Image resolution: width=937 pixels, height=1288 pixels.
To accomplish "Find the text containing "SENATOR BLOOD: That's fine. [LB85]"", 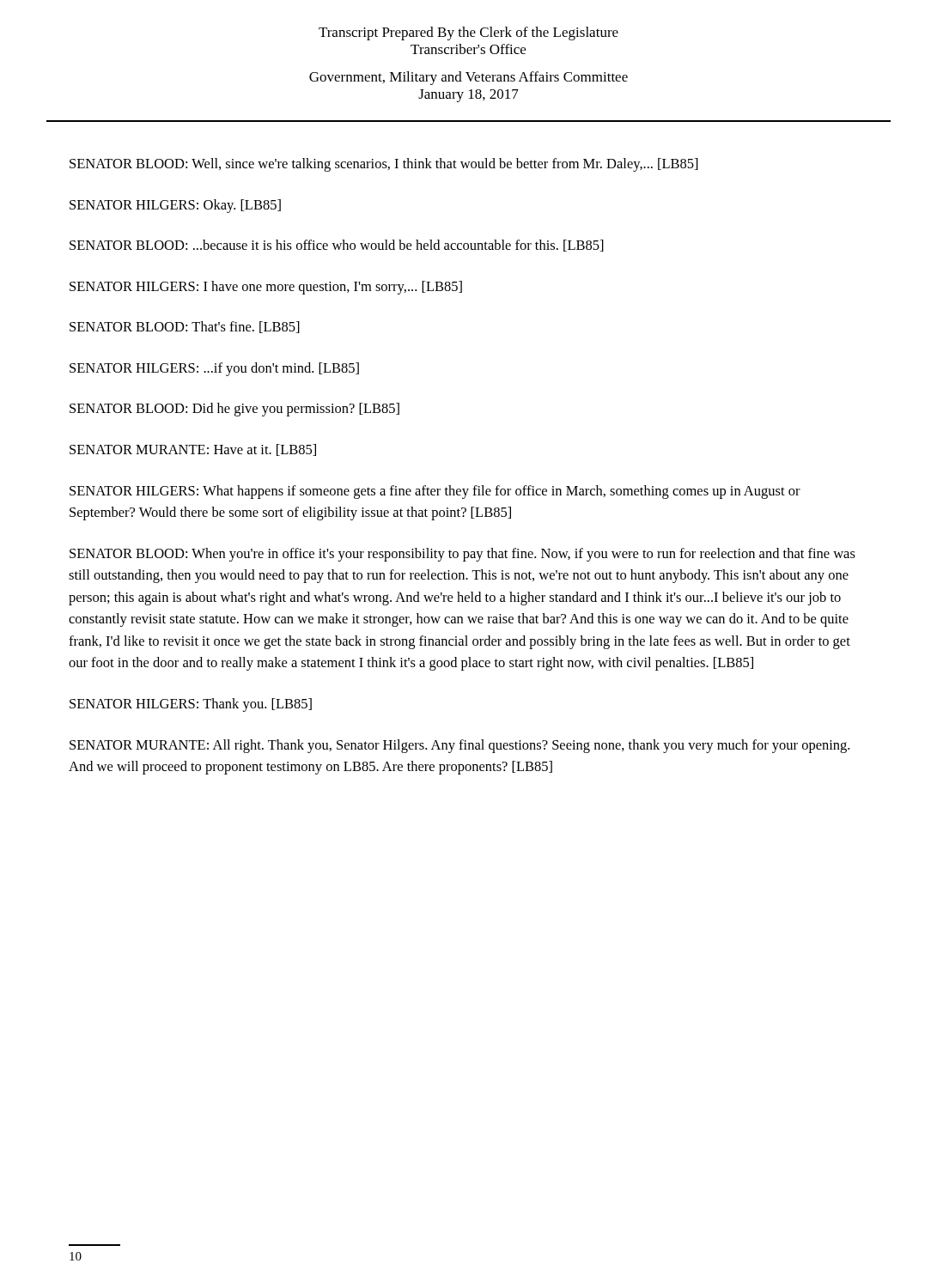I will click(184, 327).
